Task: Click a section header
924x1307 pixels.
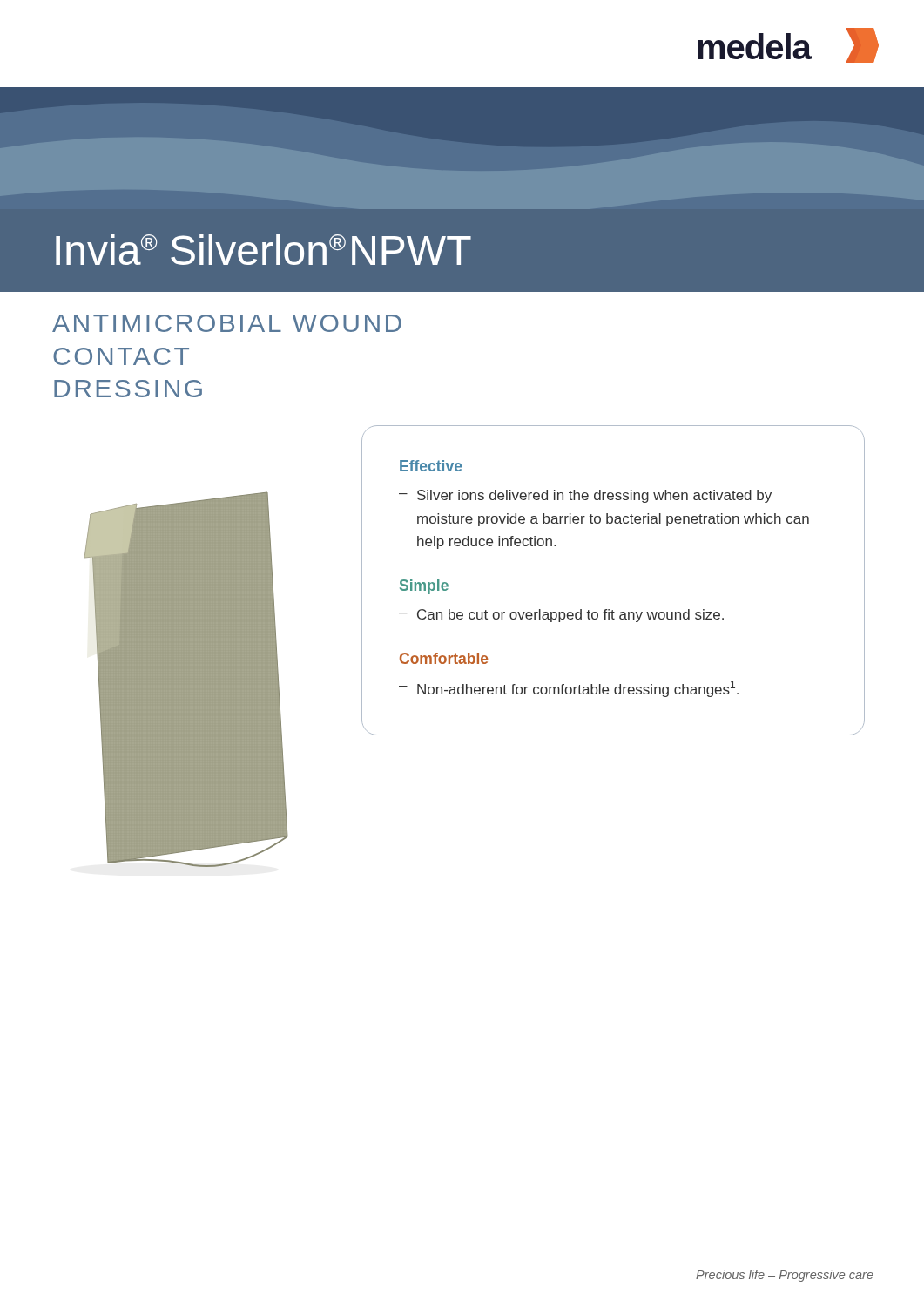Action: coord(287,356)
